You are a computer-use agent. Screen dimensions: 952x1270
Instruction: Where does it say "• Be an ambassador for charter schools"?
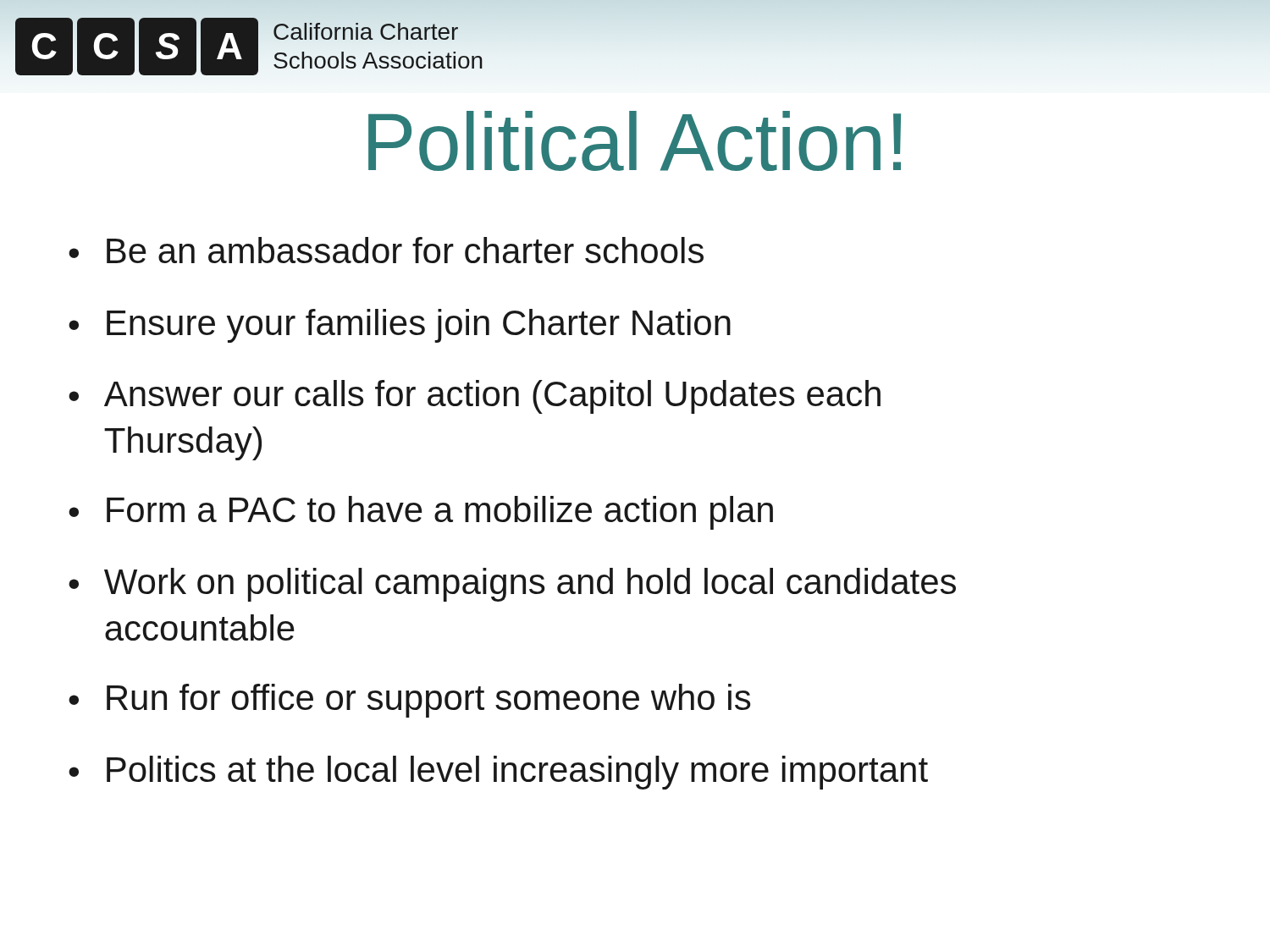point(386,252)
